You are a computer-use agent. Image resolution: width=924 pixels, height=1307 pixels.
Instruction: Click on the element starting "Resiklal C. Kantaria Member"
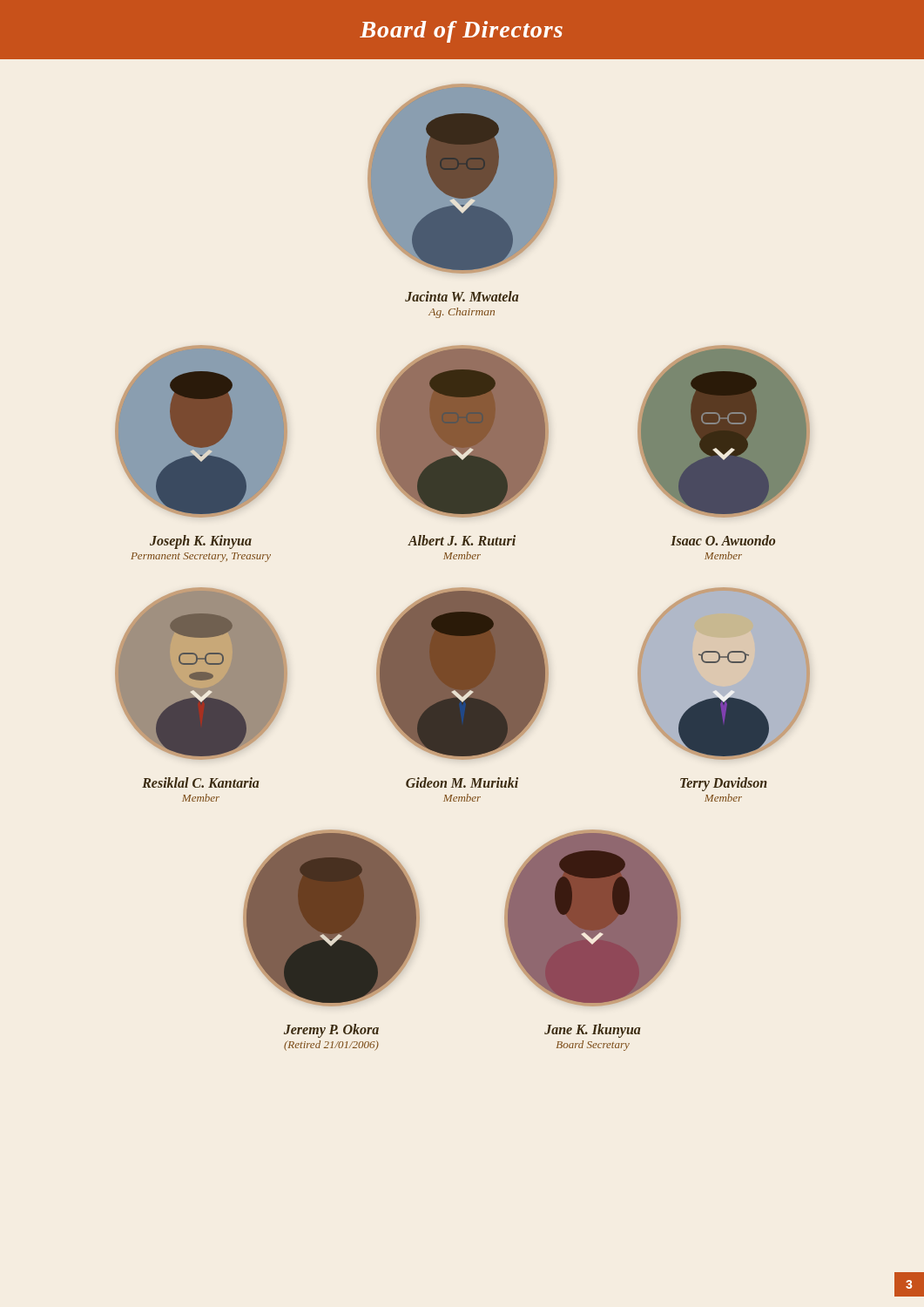pos(201,790)
